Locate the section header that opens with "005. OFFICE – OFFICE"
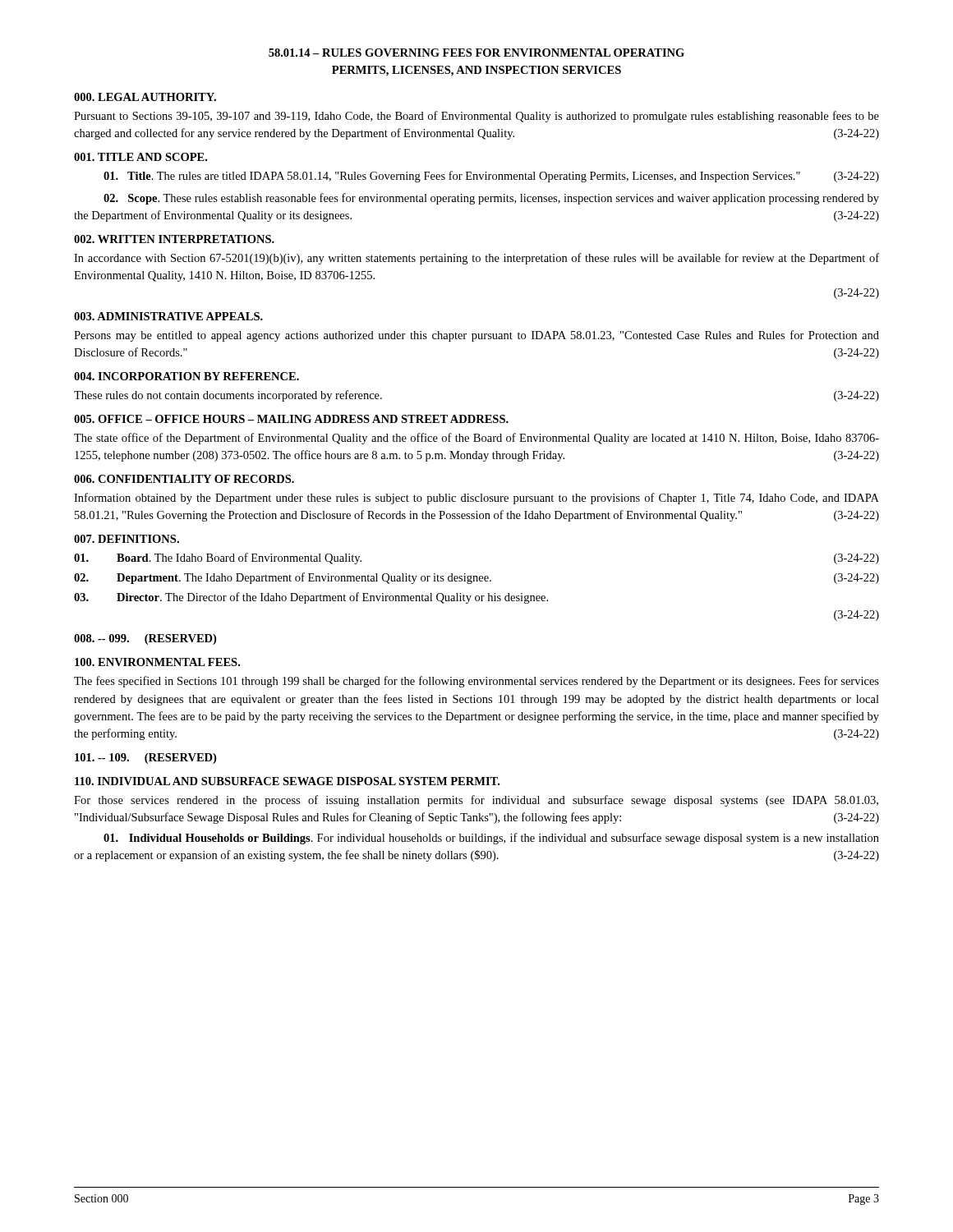The image size is (953, 1232). (x=291, y=419)
